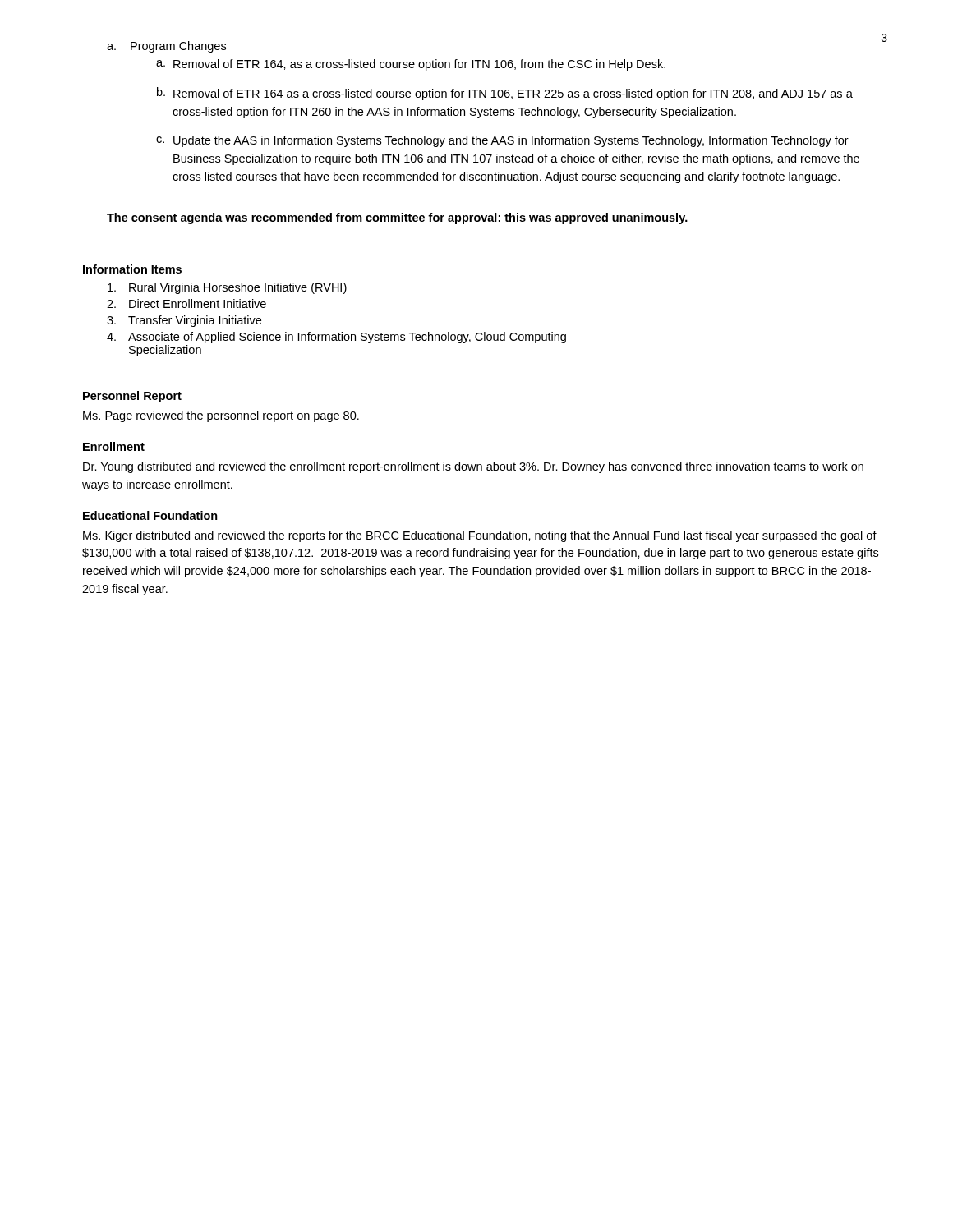The image size is (953, 1232).
Task: Click where it says "Information Items"
Action: (x=132, y=270)
